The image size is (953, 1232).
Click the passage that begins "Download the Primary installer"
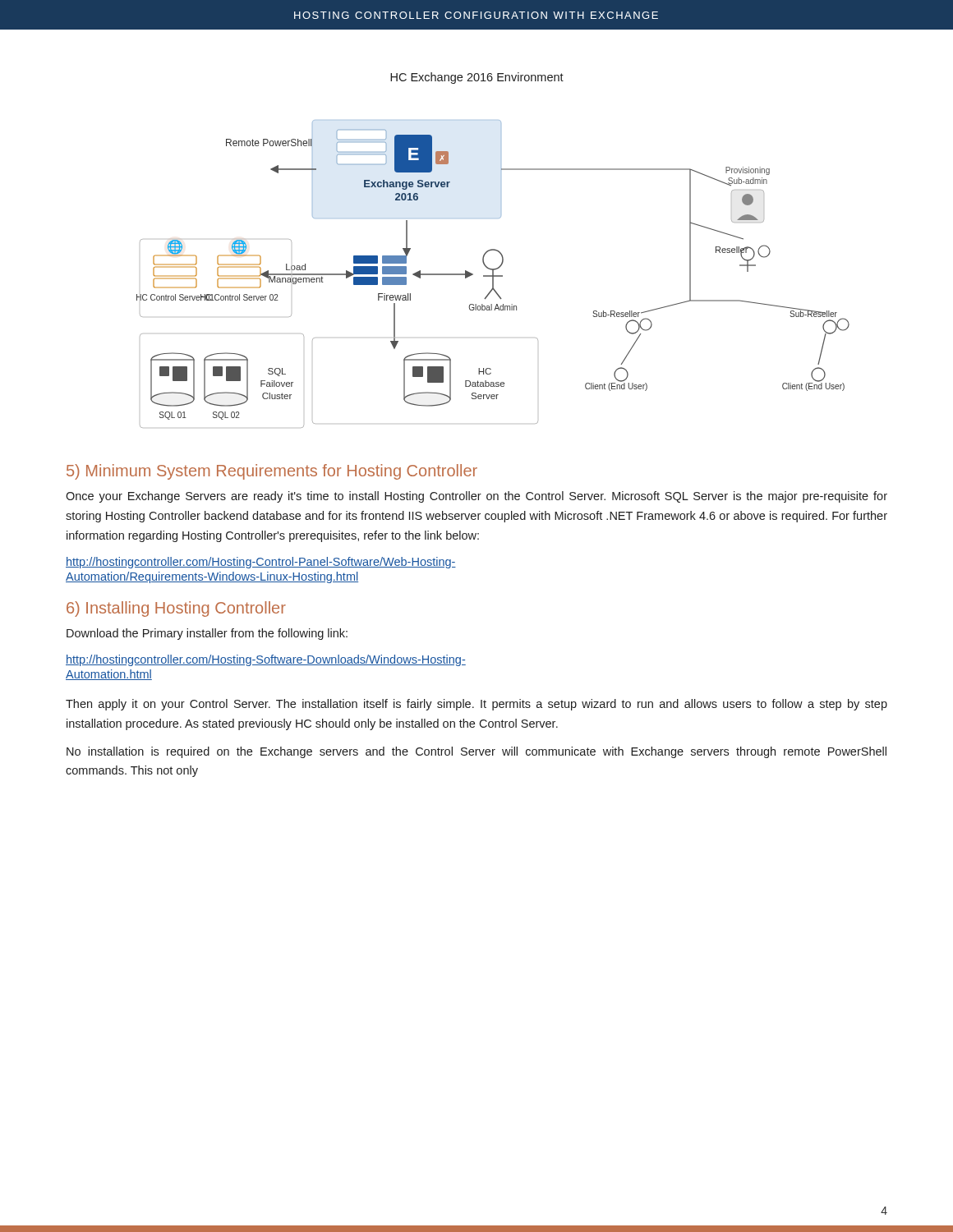tap(207, 633)
